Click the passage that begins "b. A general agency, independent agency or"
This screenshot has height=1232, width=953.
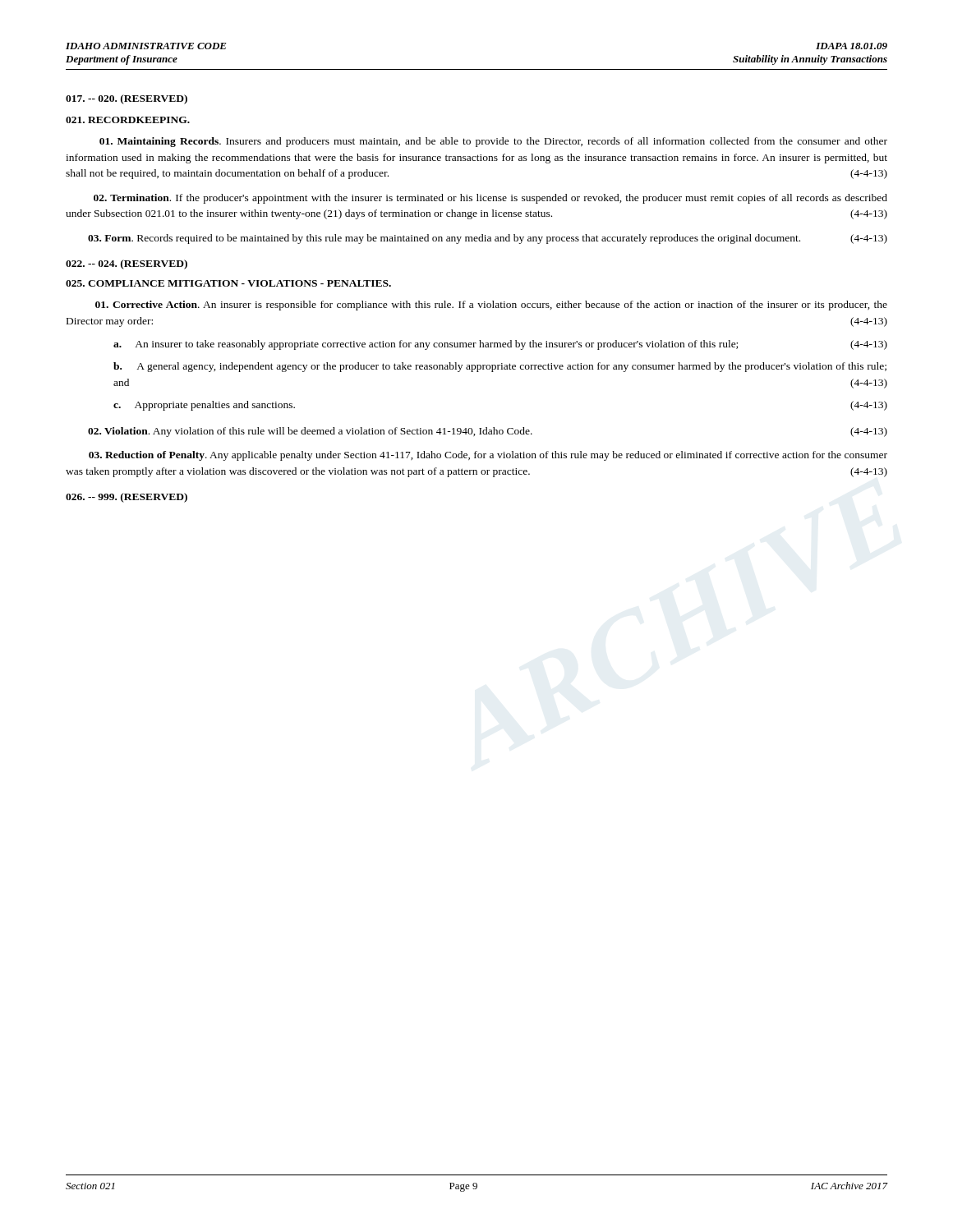coord(500,375)
